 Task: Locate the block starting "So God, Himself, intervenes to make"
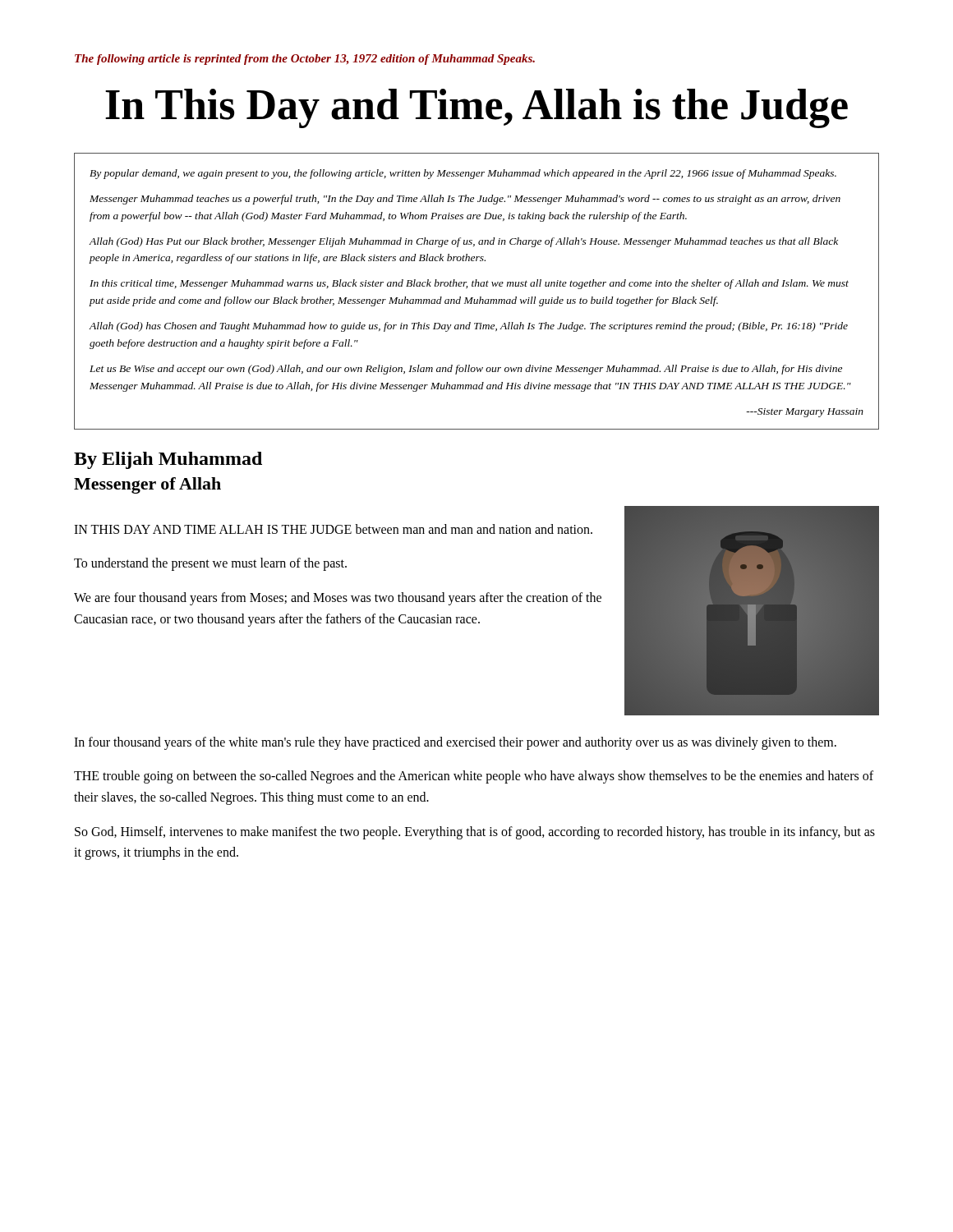point(476,842)
